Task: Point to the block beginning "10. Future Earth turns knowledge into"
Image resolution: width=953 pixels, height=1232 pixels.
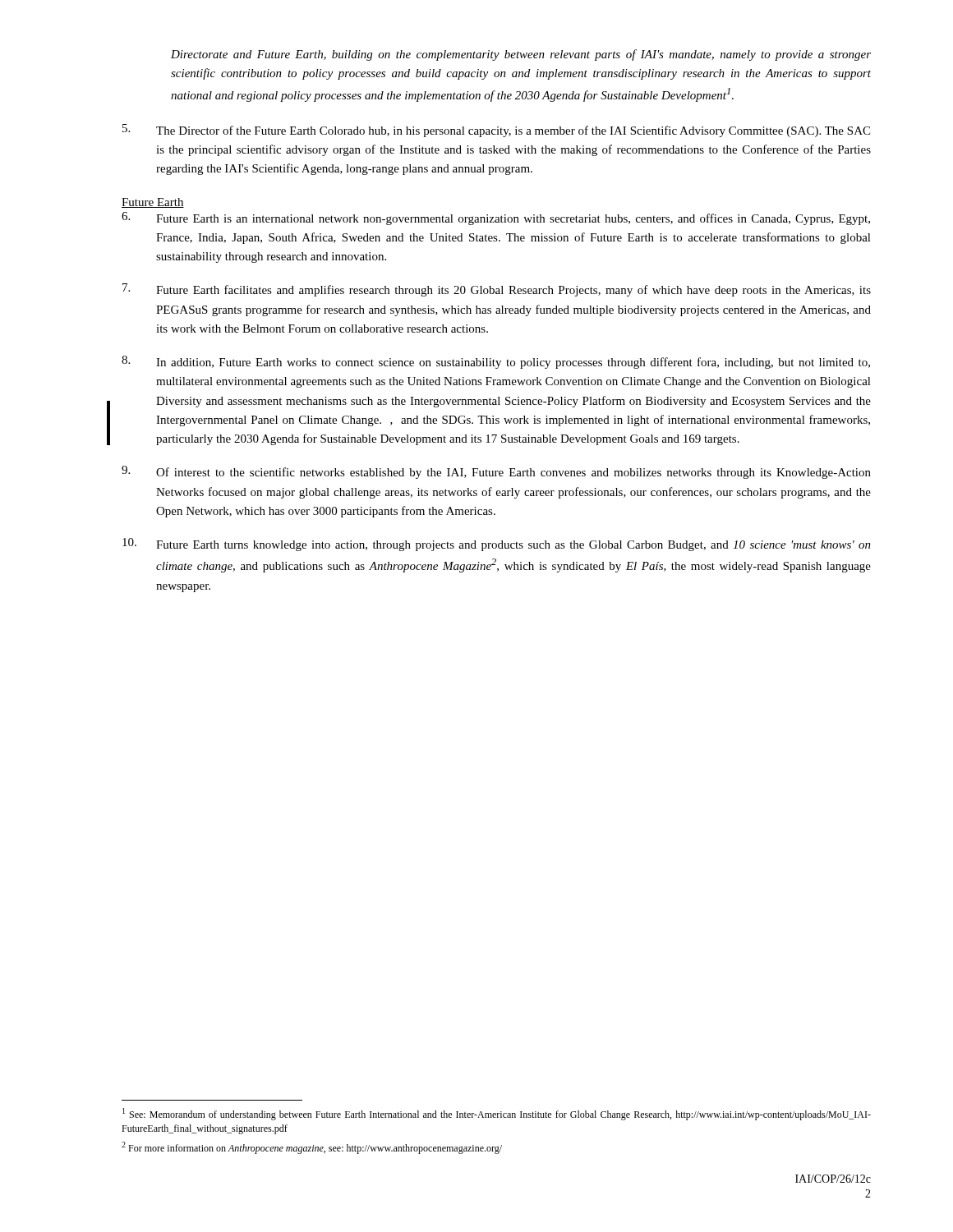Action: pos(496,565)
